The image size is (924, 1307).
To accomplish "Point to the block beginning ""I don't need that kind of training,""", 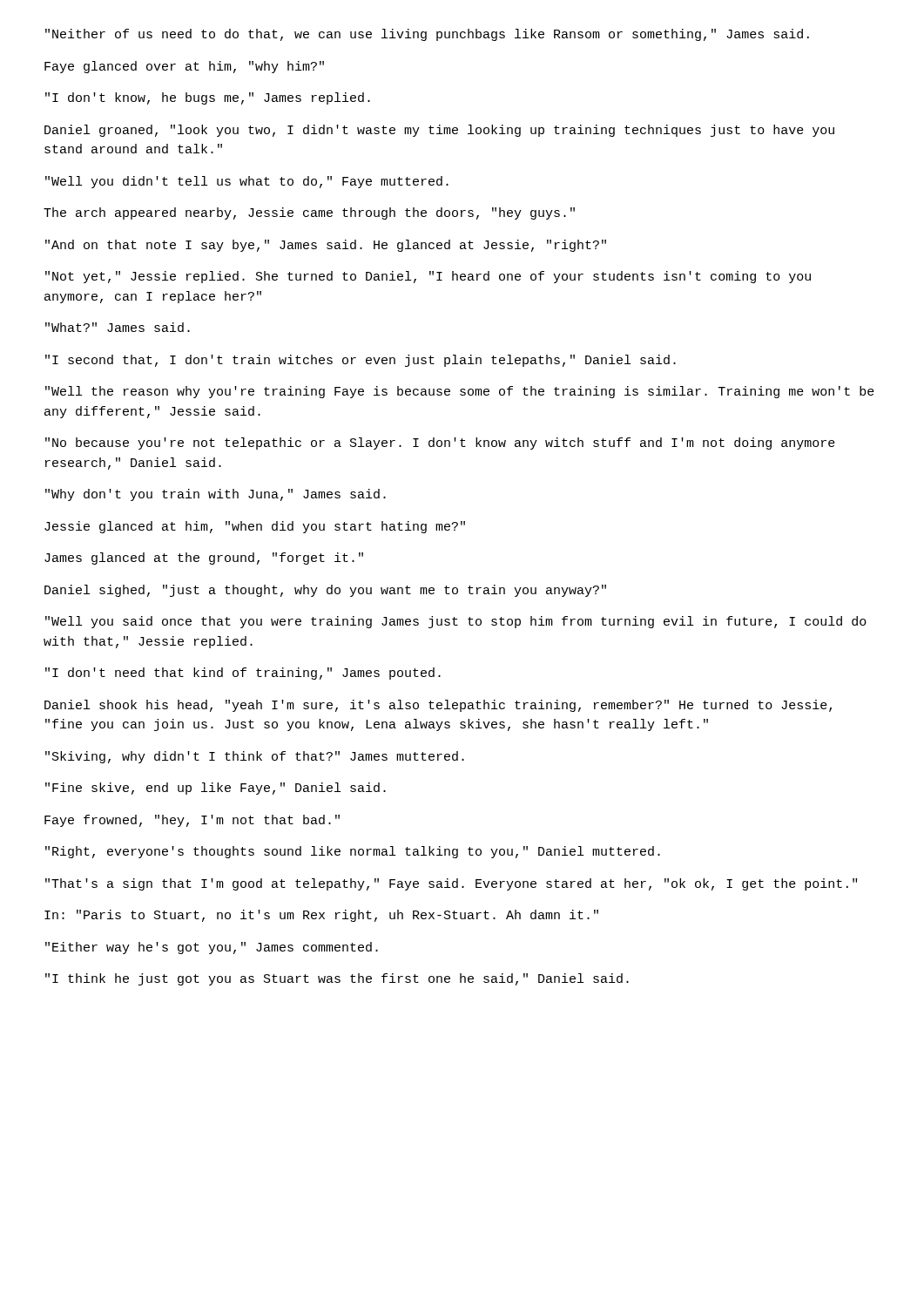I will [x=243, y=674].
